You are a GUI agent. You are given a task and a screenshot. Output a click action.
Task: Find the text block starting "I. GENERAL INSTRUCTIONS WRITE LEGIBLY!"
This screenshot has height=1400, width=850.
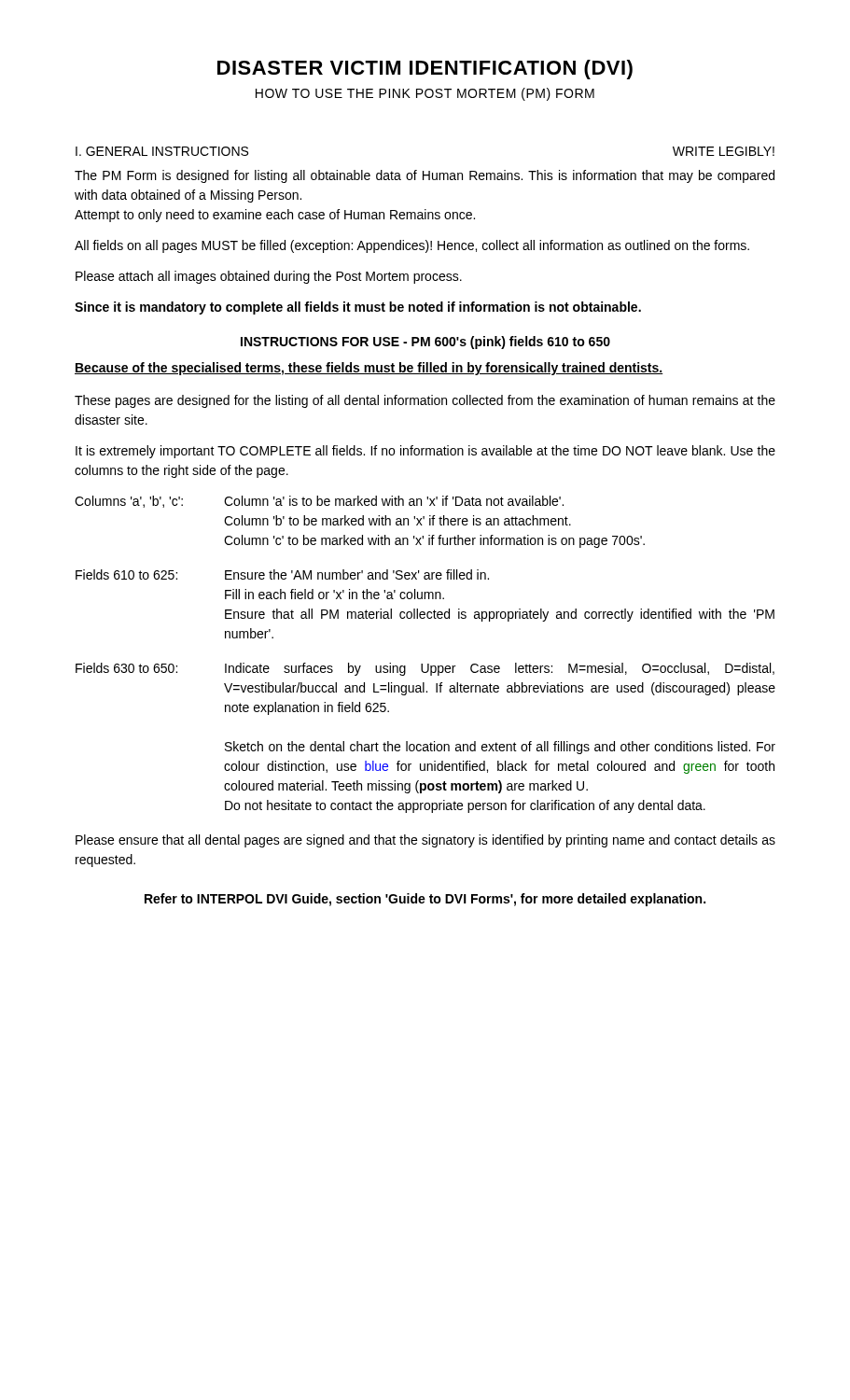coord(159,151)
